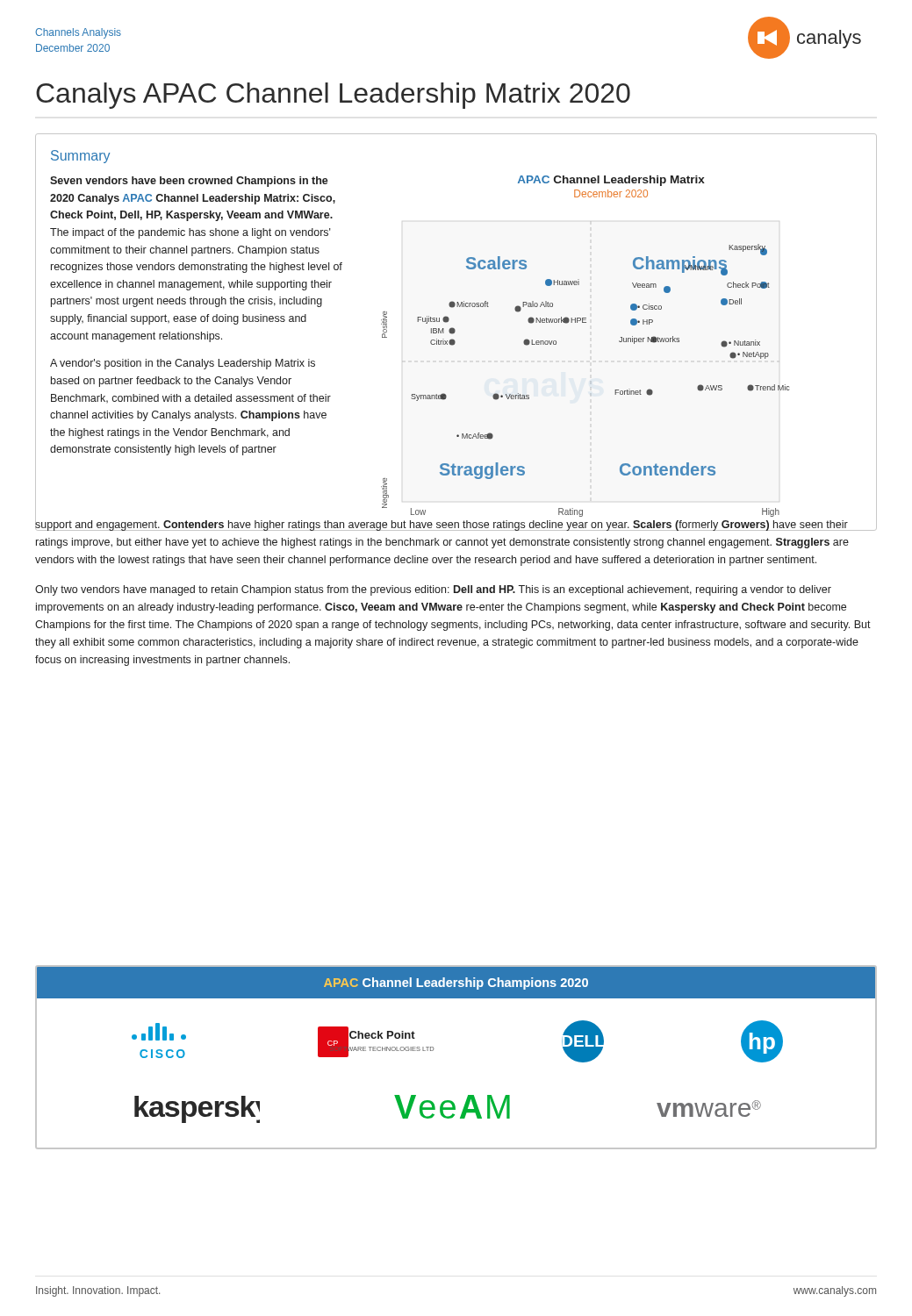912x1316 pixels.
Task: Navigate to the element starting "support and engagement. Contenders"
Action: pyautogui.click(x=442, y=542)
